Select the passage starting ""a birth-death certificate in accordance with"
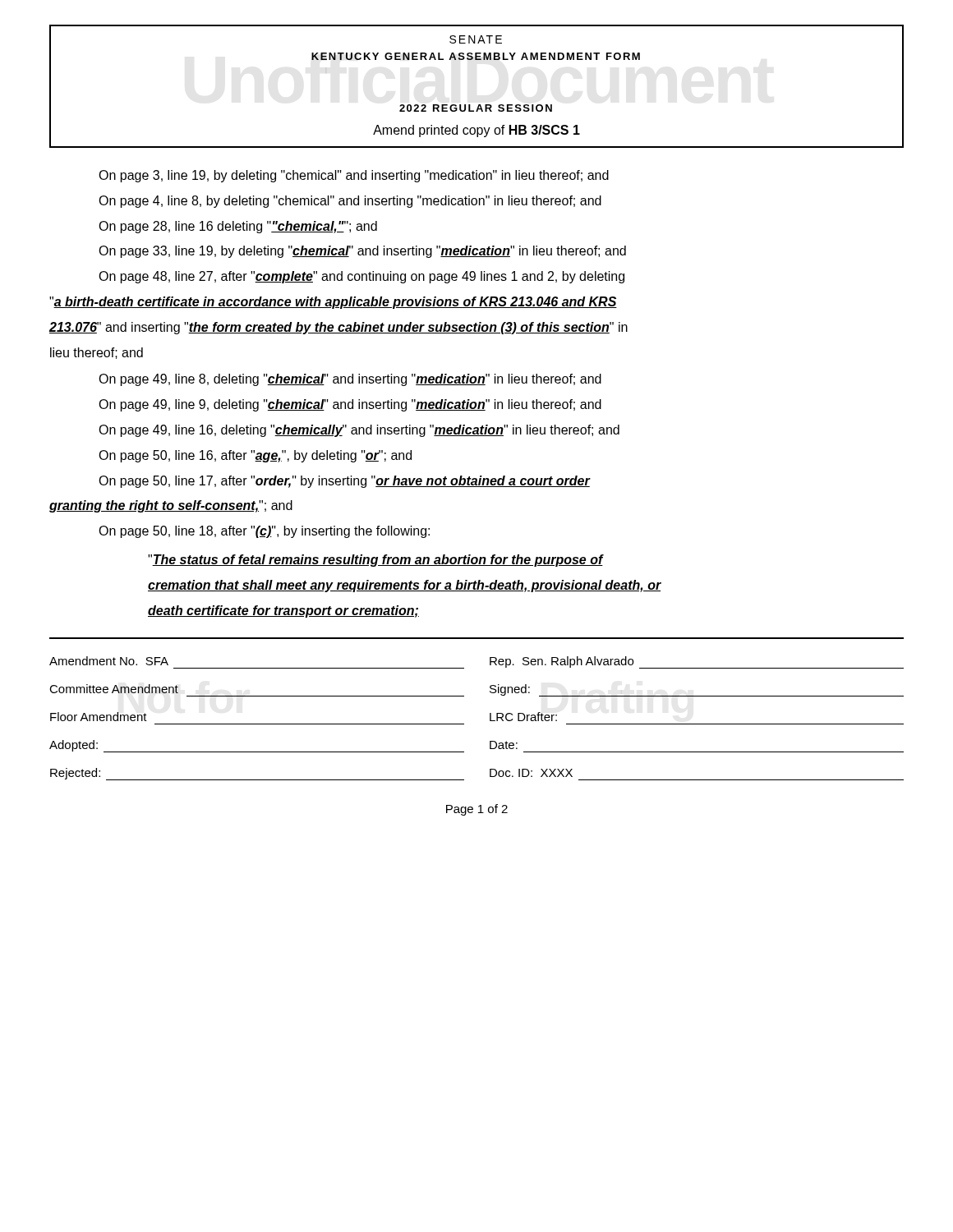 333,302
